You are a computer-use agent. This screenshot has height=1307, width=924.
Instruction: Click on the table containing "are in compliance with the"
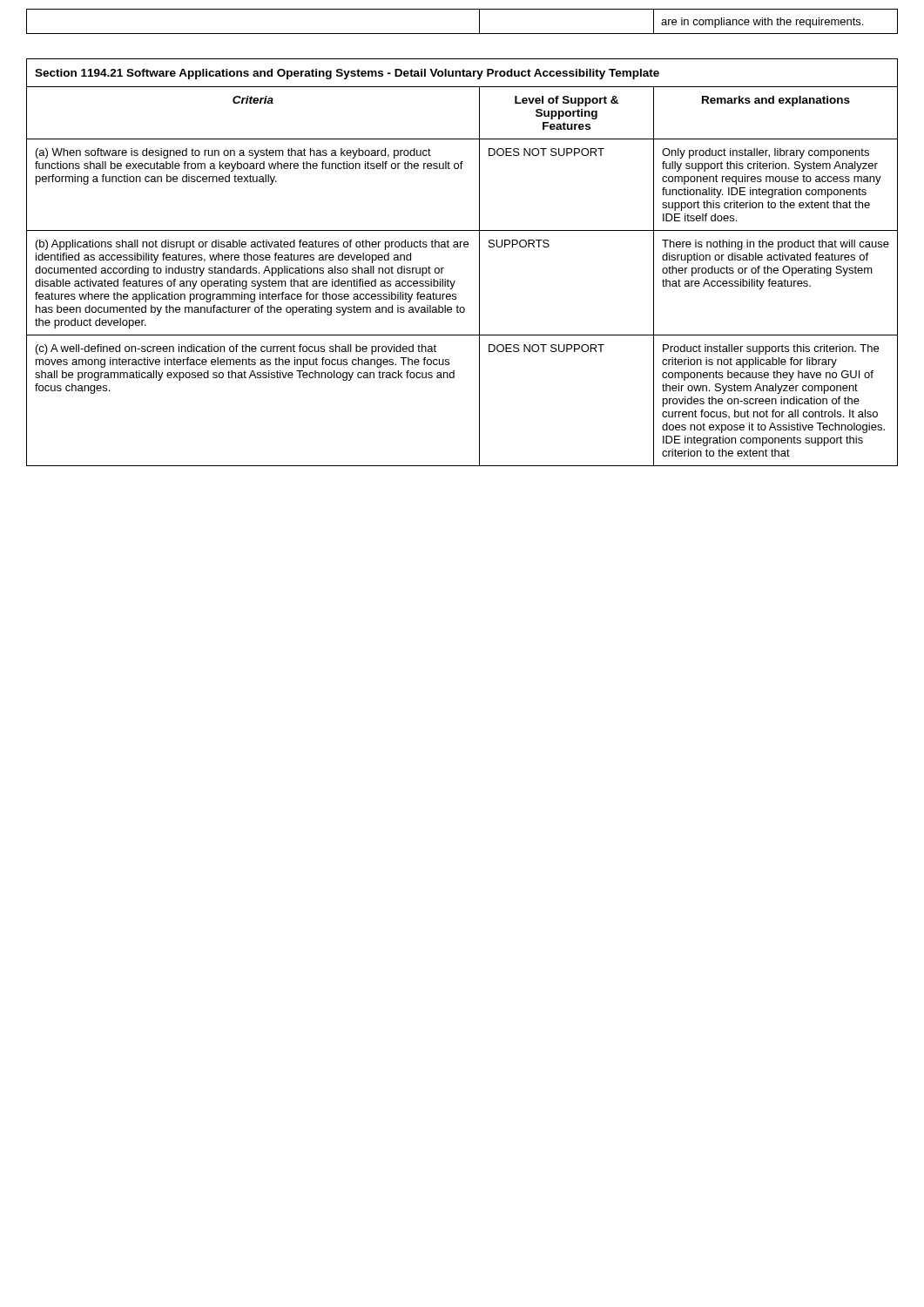462,21
